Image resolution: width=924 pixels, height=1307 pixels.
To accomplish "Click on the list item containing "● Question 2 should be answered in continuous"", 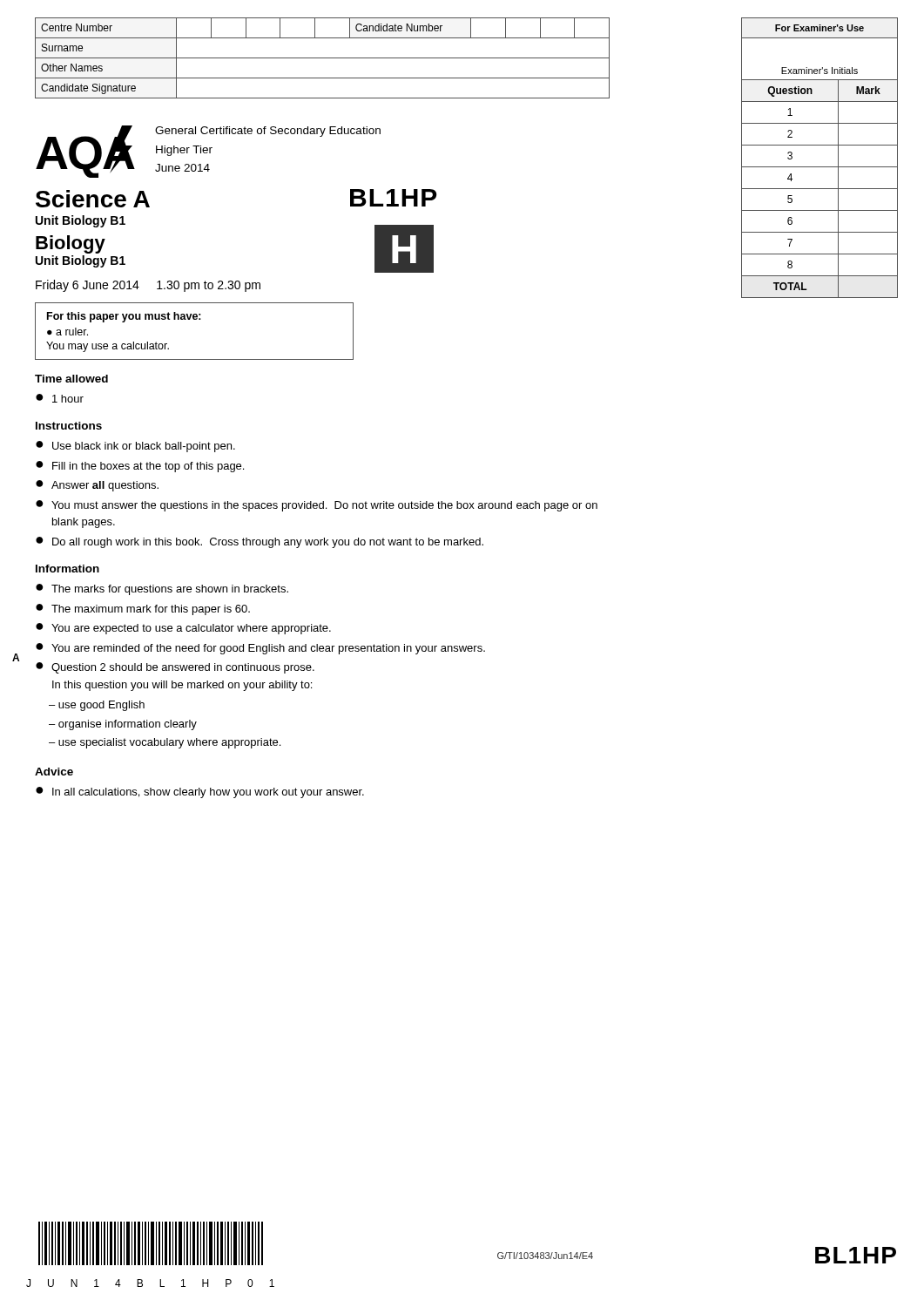I will tap(175, 668).
